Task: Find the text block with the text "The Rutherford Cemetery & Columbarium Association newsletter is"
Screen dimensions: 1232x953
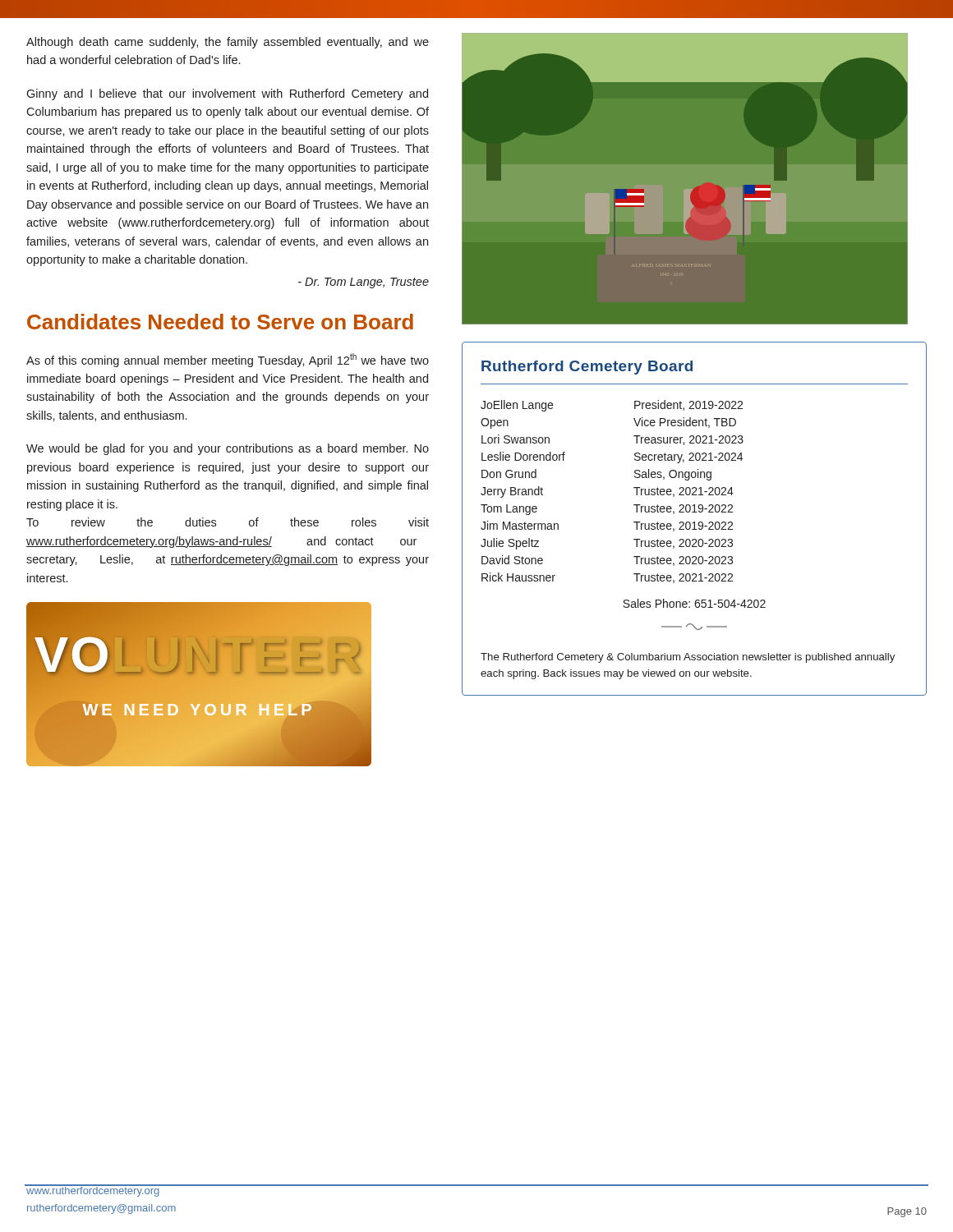Action: tap(688, 665)
